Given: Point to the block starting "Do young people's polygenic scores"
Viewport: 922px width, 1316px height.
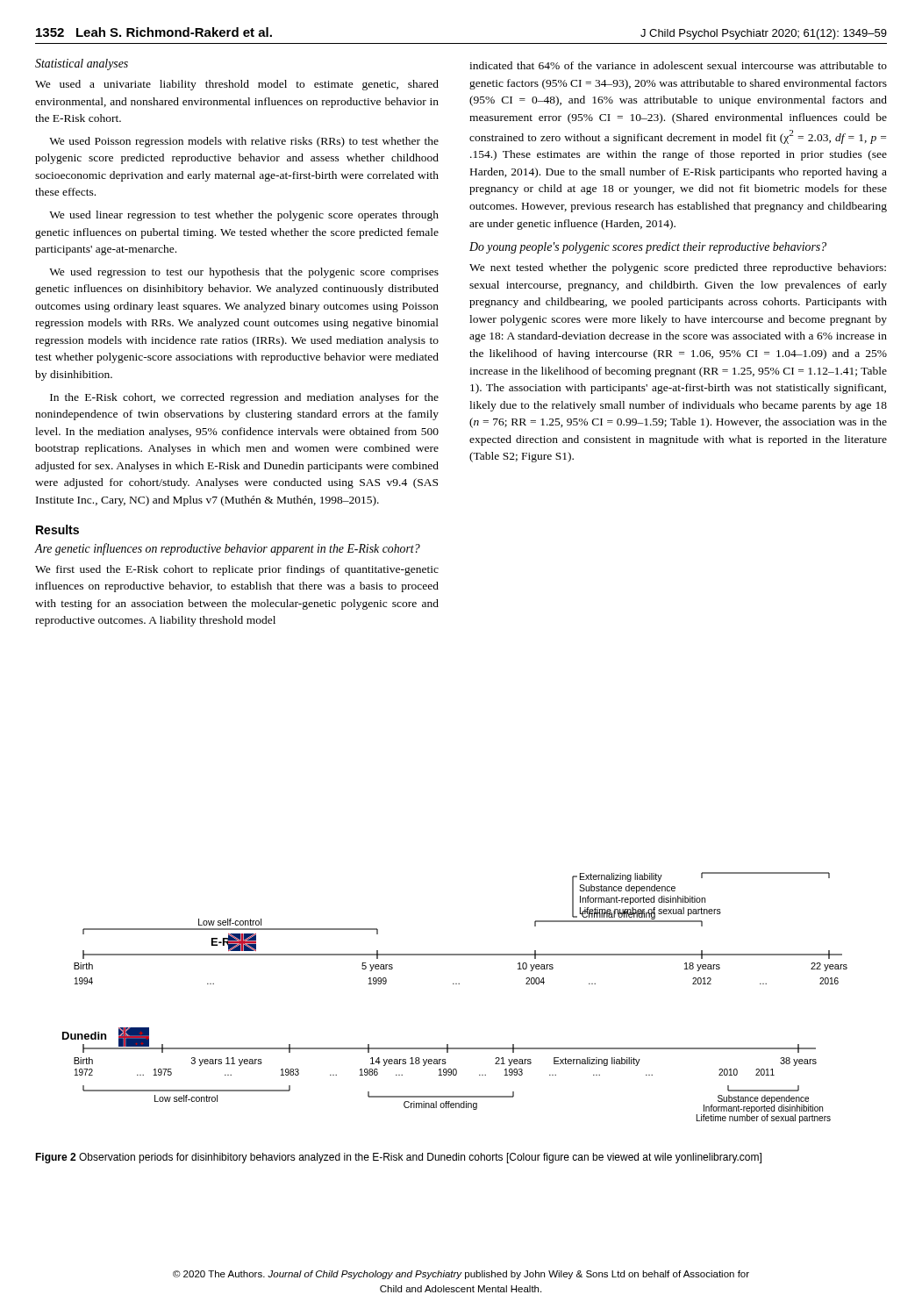Looking at the screenshot, I should 648,247.
